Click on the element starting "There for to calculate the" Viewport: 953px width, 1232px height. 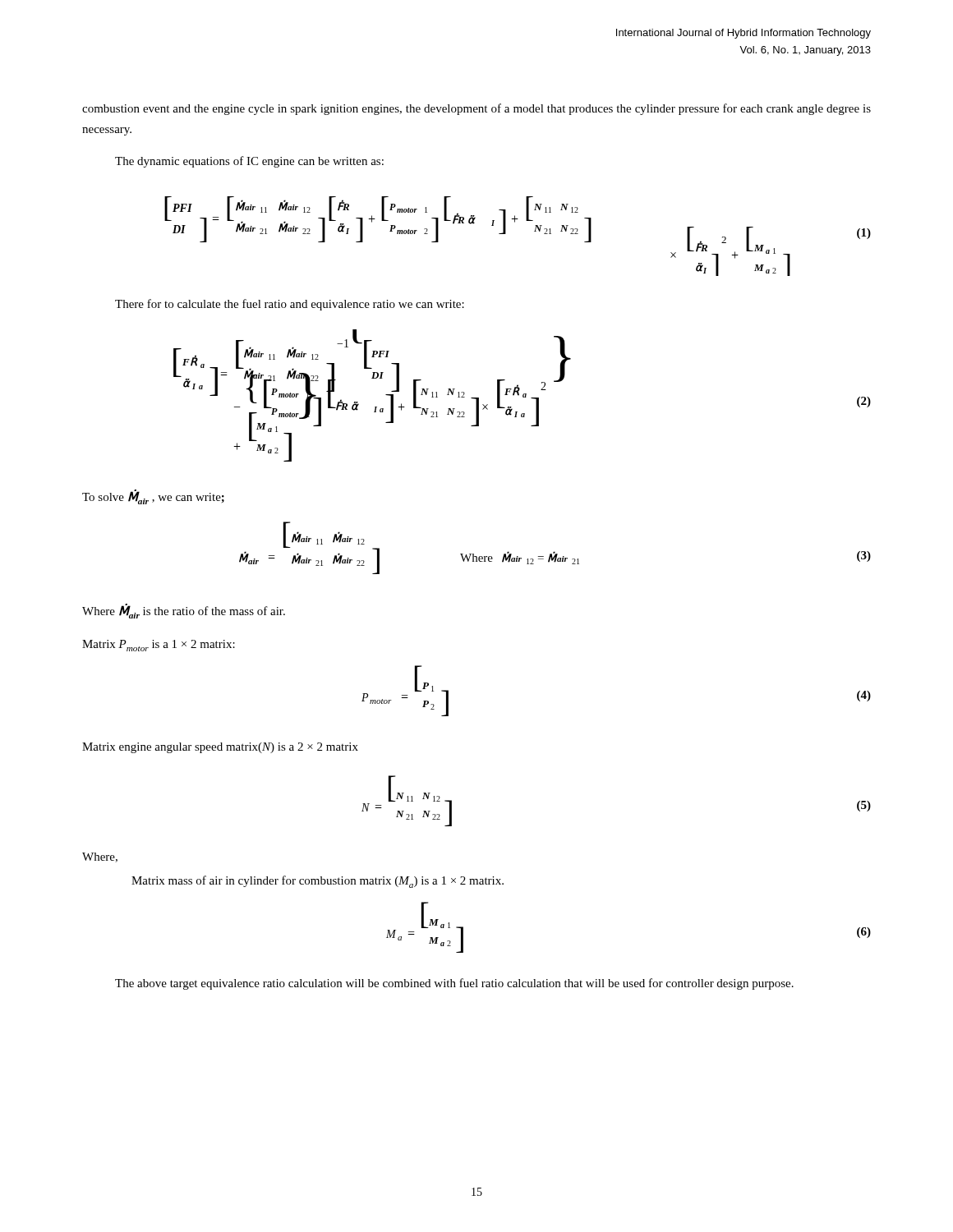[290, 304]
